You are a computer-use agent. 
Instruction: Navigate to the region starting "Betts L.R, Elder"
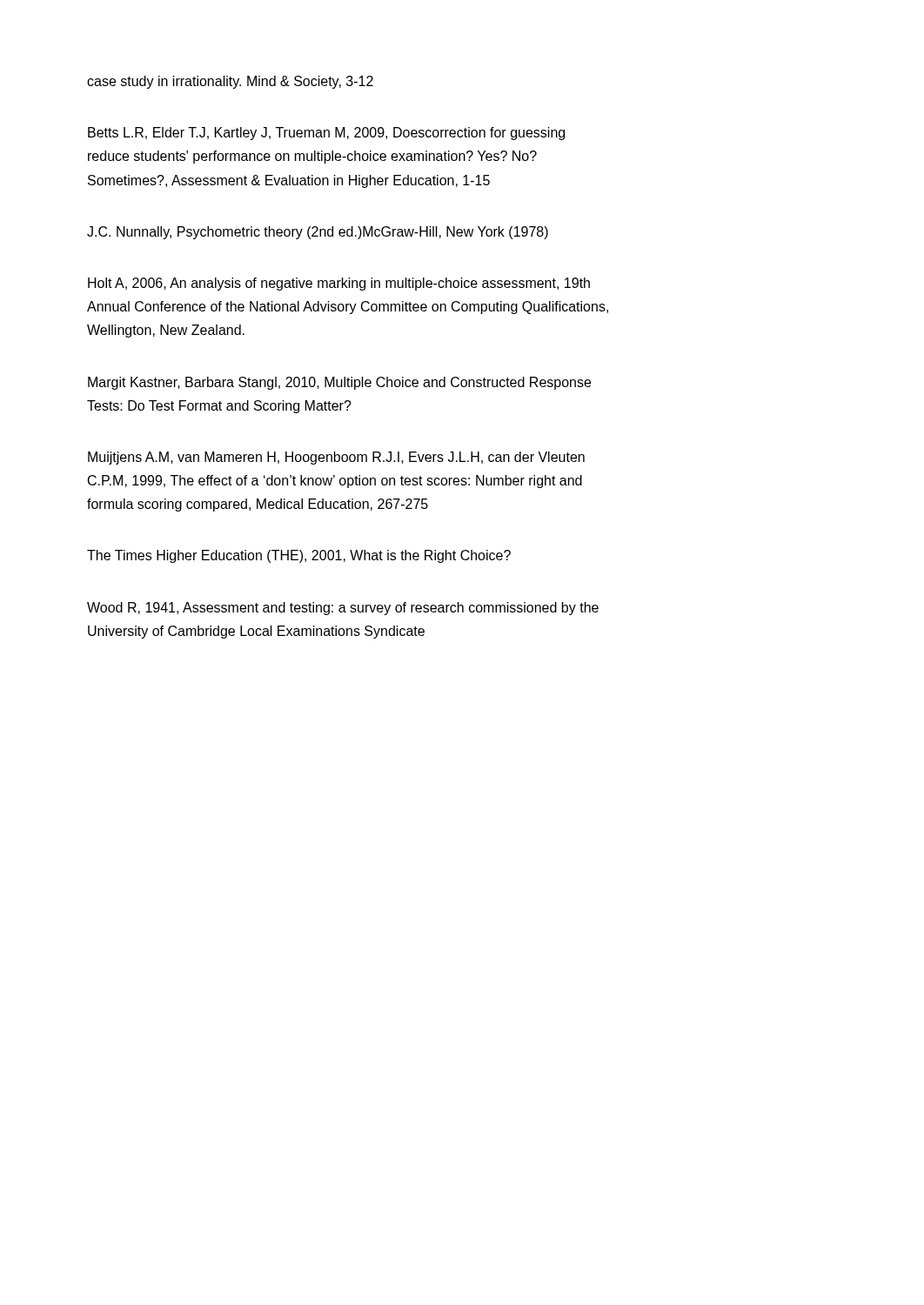pos(326,156)
